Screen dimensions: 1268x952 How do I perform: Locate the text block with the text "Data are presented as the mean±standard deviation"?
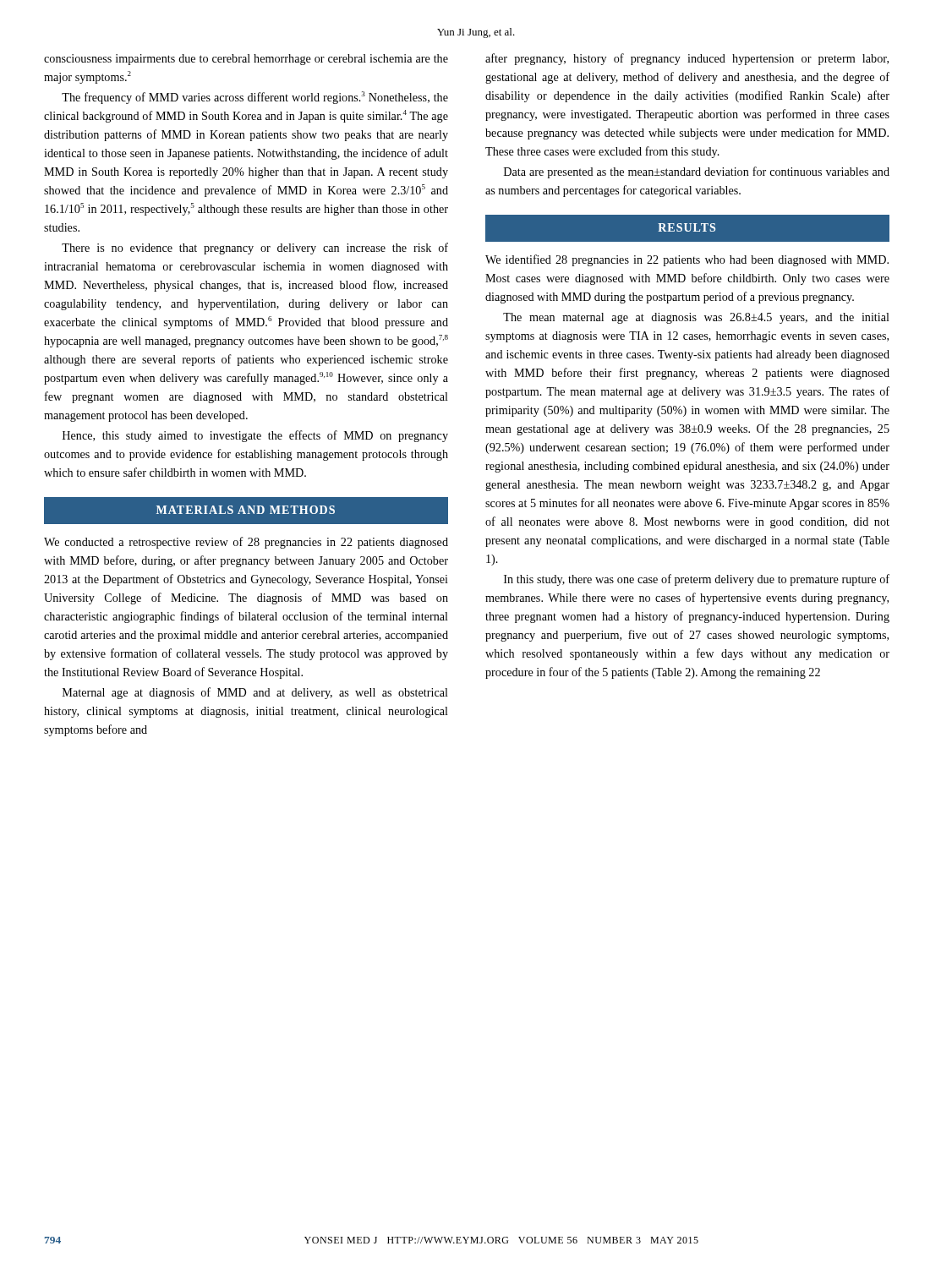(687, 181)
